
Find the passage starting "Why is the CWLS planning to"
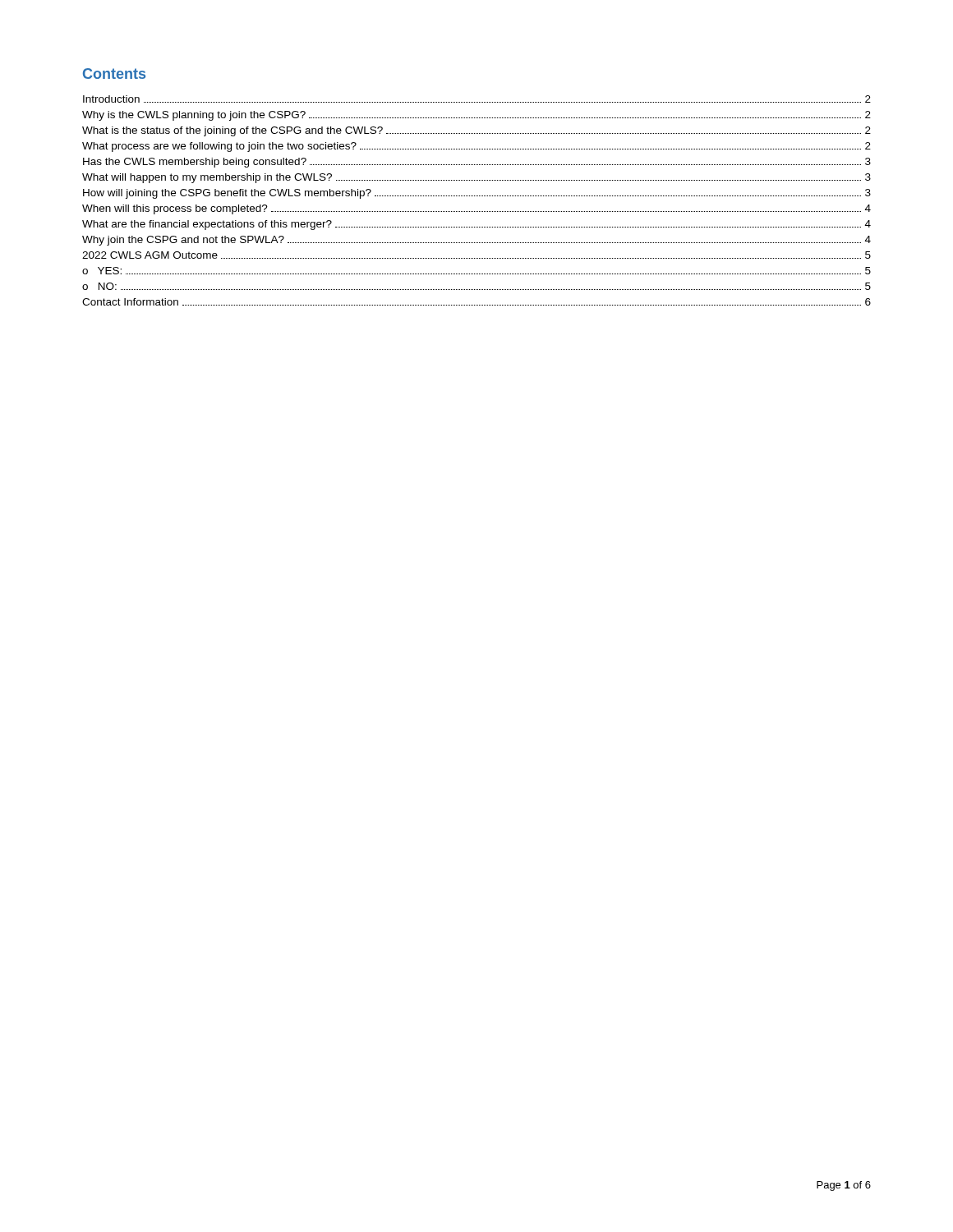point(476,115)
